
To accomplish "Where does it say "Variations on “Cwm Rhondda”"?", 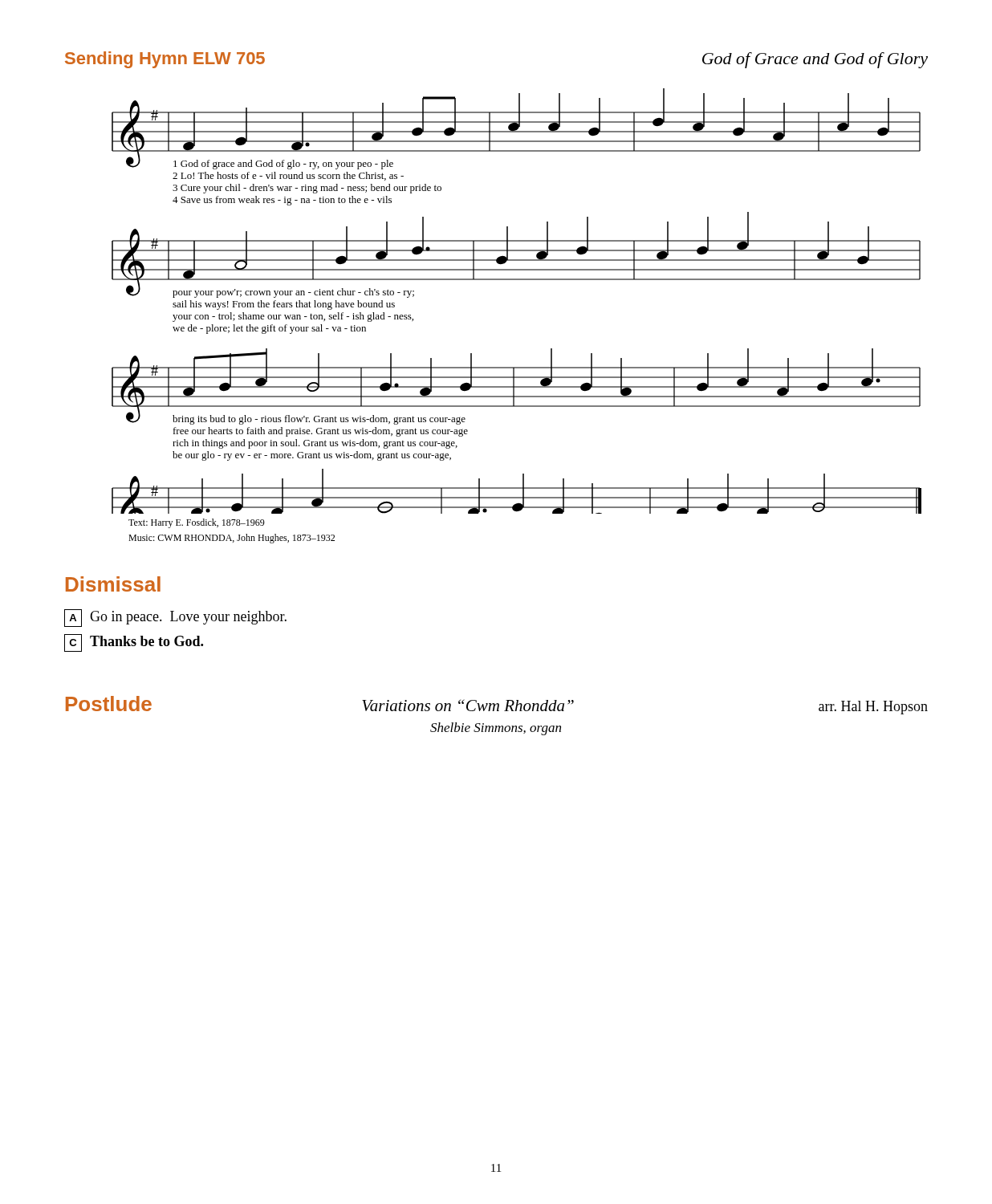I will [x=468, y=706].
